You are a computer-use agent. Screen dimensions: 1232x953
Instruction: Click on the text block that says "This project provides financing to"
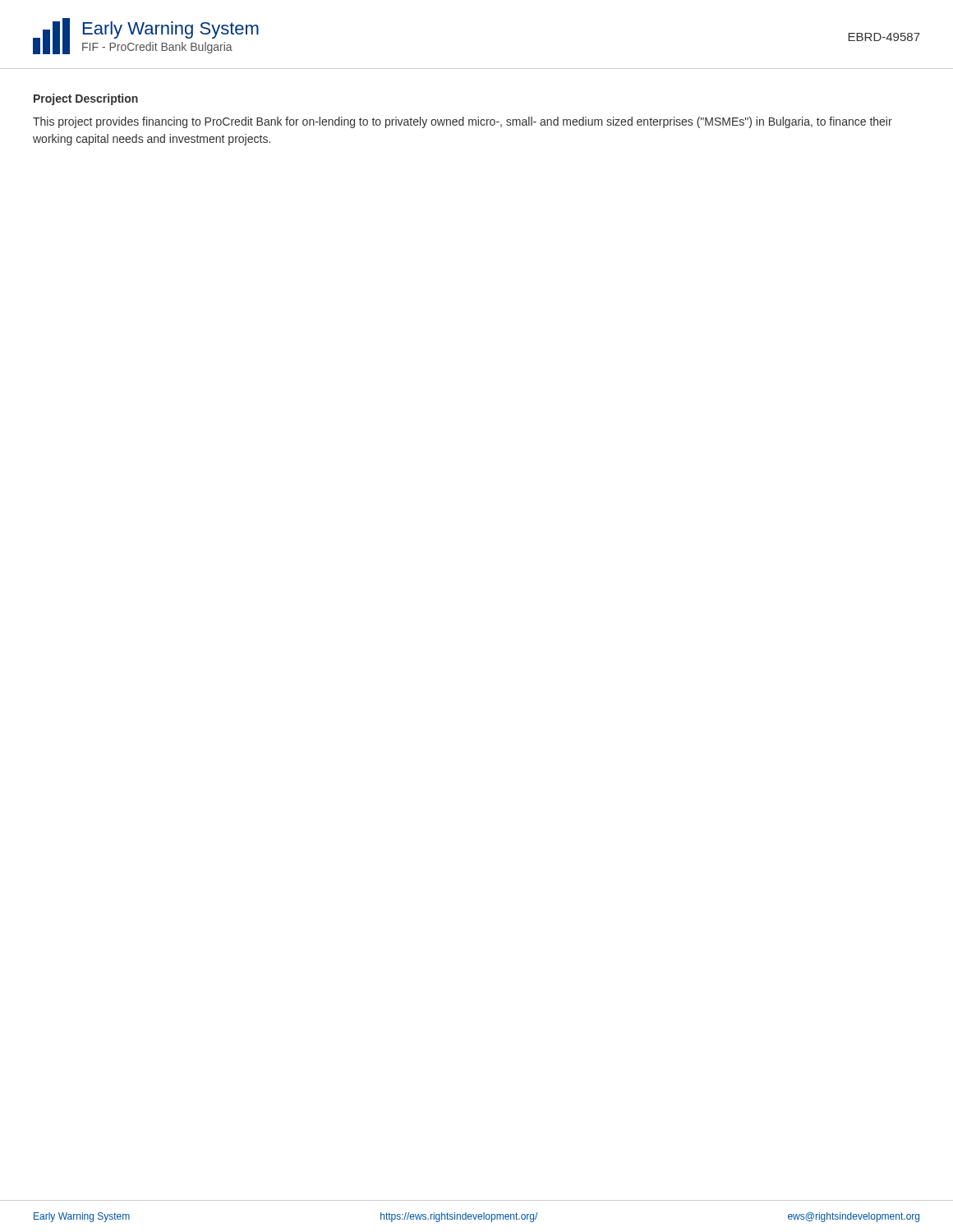[462, 130]
